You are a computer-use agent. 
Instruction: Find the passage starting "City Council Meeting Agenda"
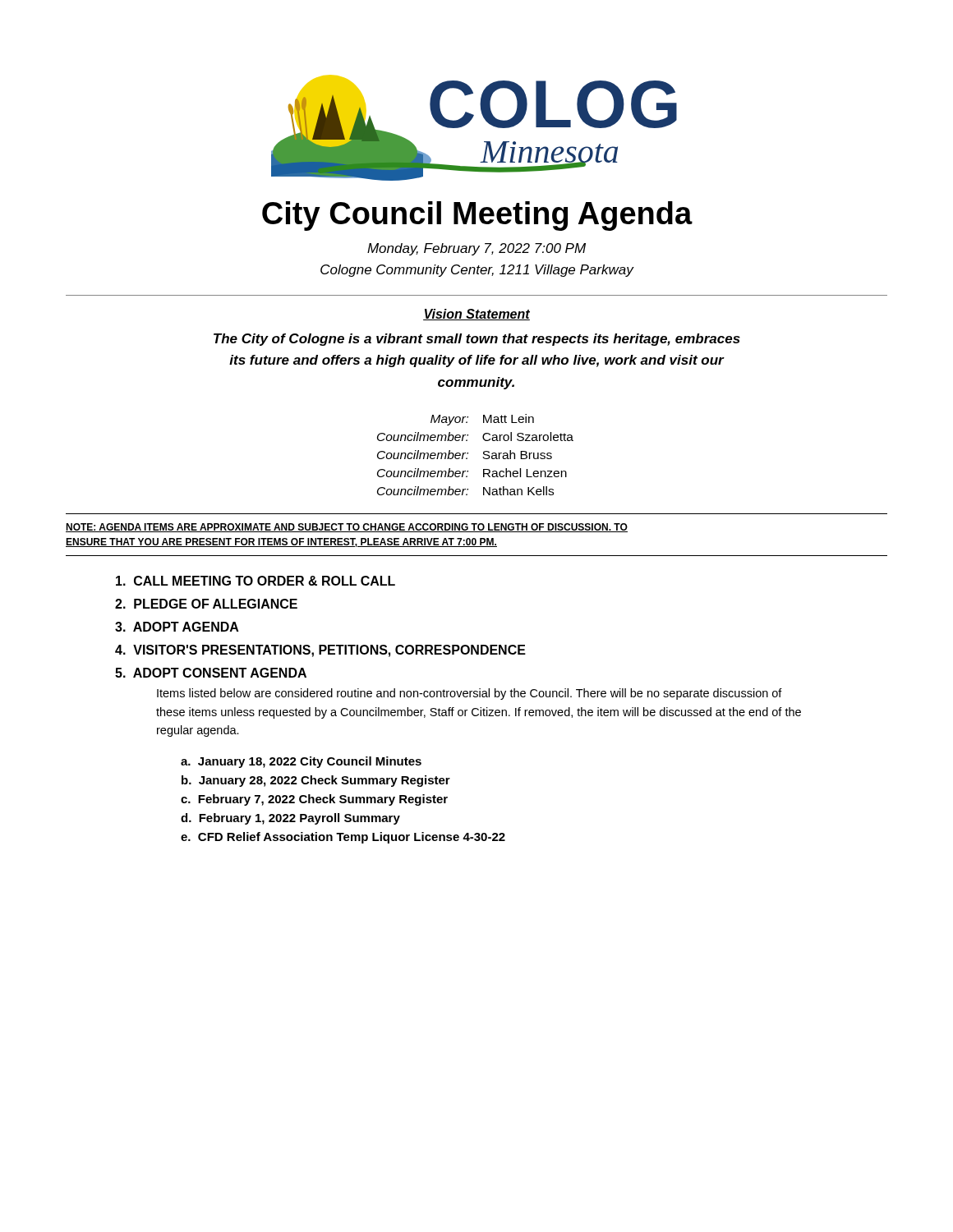(x=476, y=214)
